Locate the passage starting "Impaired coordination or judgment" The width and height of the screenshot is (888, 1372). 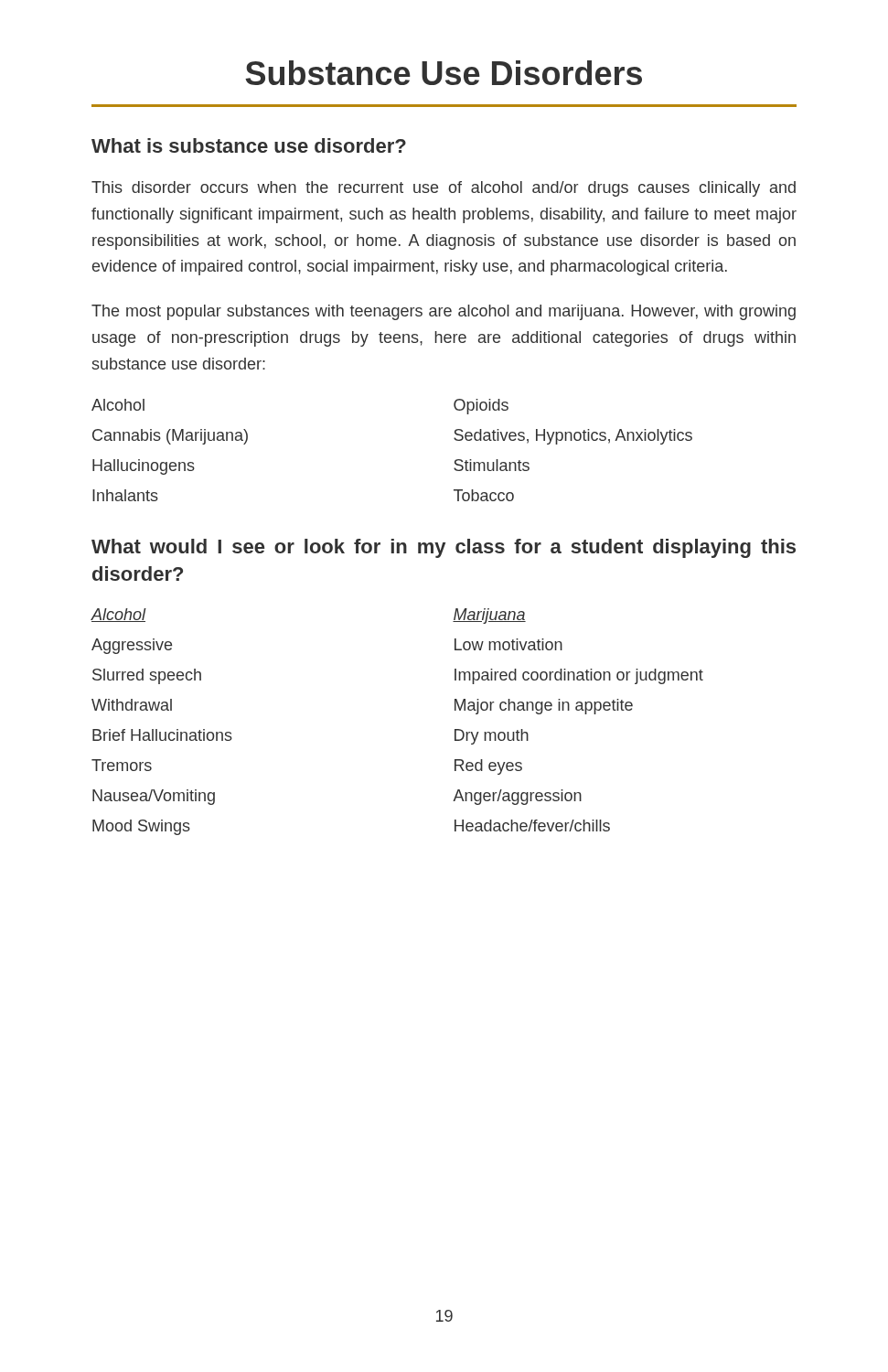point(578,675)
